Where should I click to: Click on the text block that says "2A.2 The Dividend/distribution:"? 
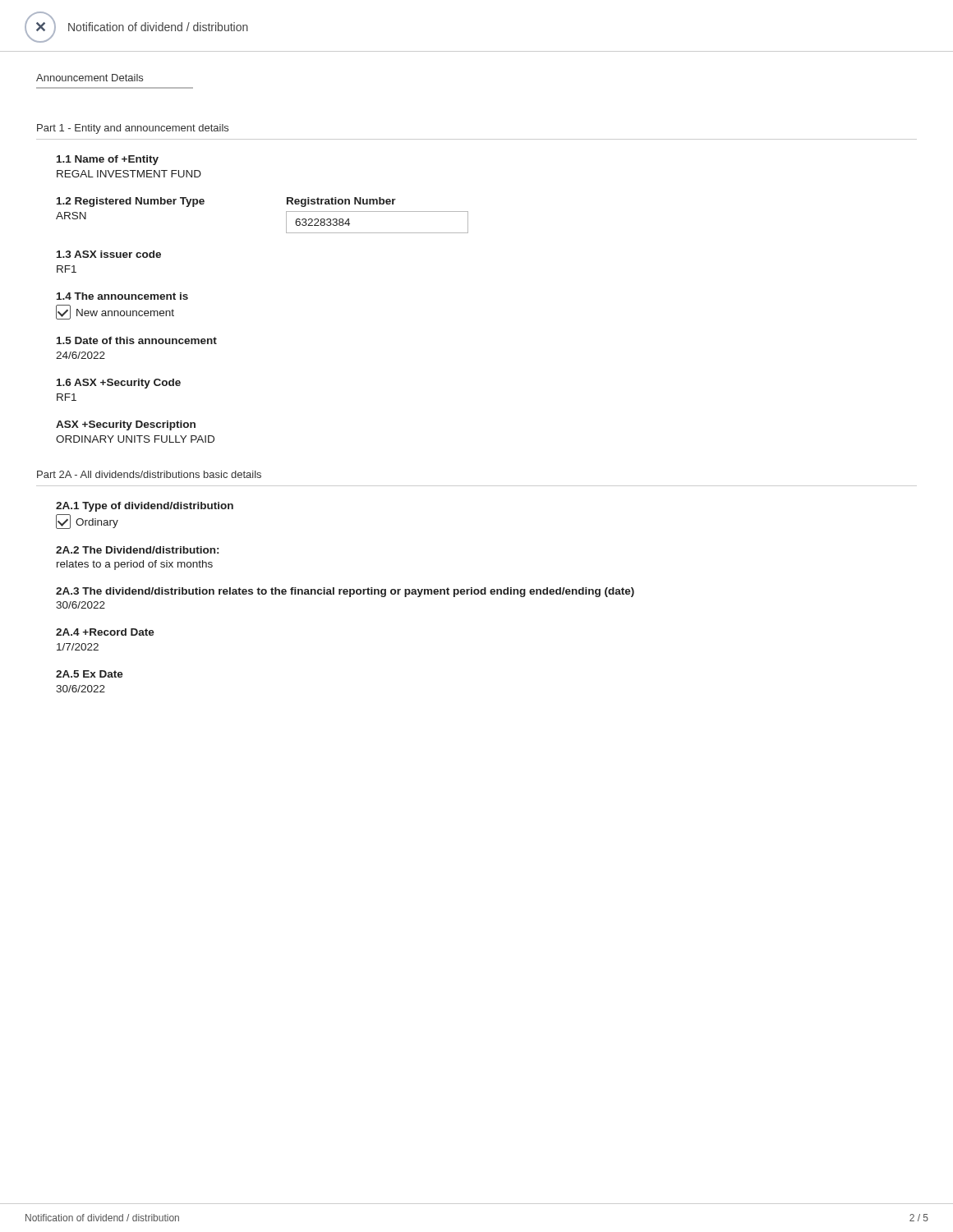point(137,550)
